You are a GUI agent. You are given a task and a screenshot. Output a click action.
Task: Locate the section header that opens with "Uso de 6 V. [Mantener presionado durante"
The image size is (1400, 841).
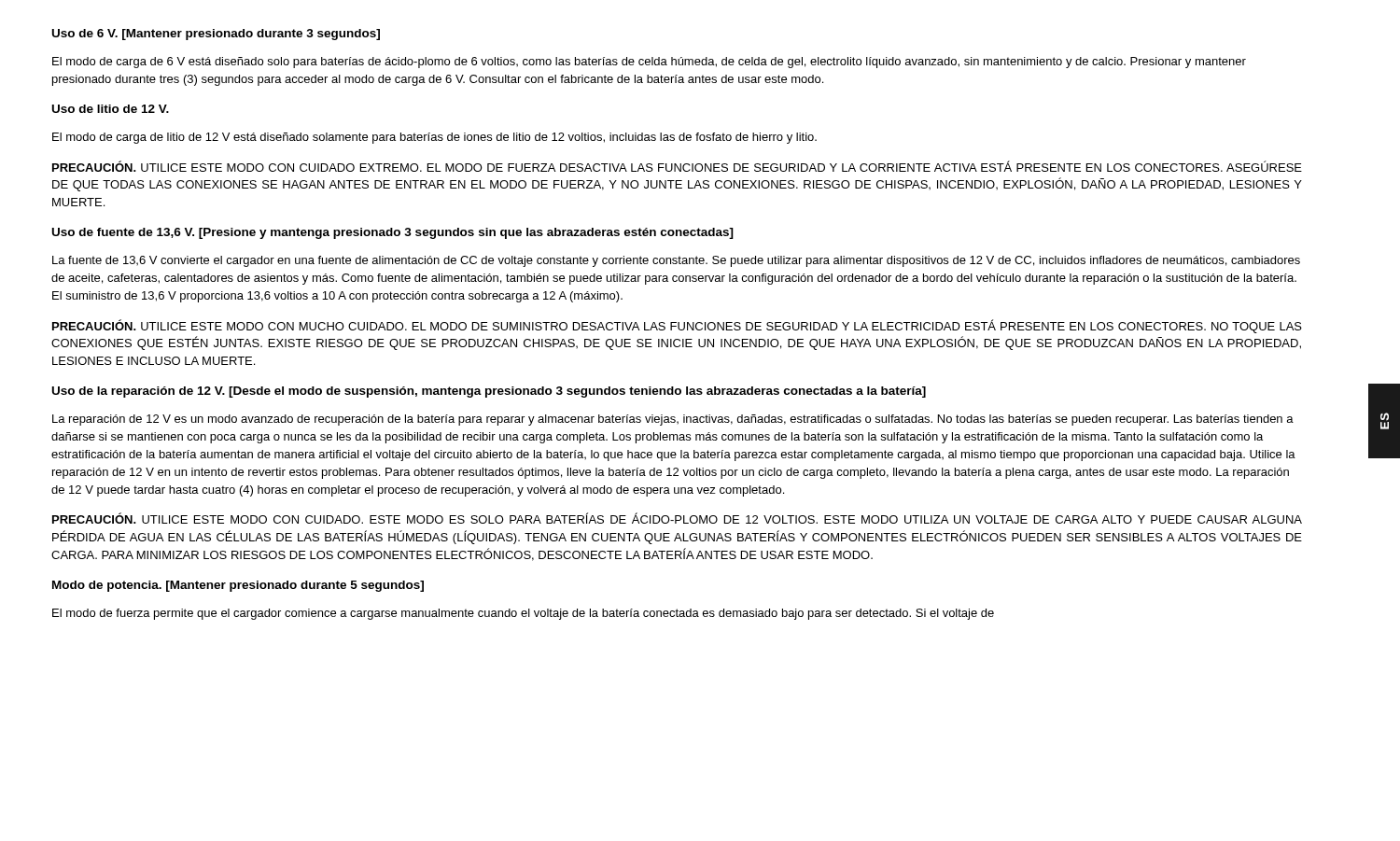[x=216, y=35]
